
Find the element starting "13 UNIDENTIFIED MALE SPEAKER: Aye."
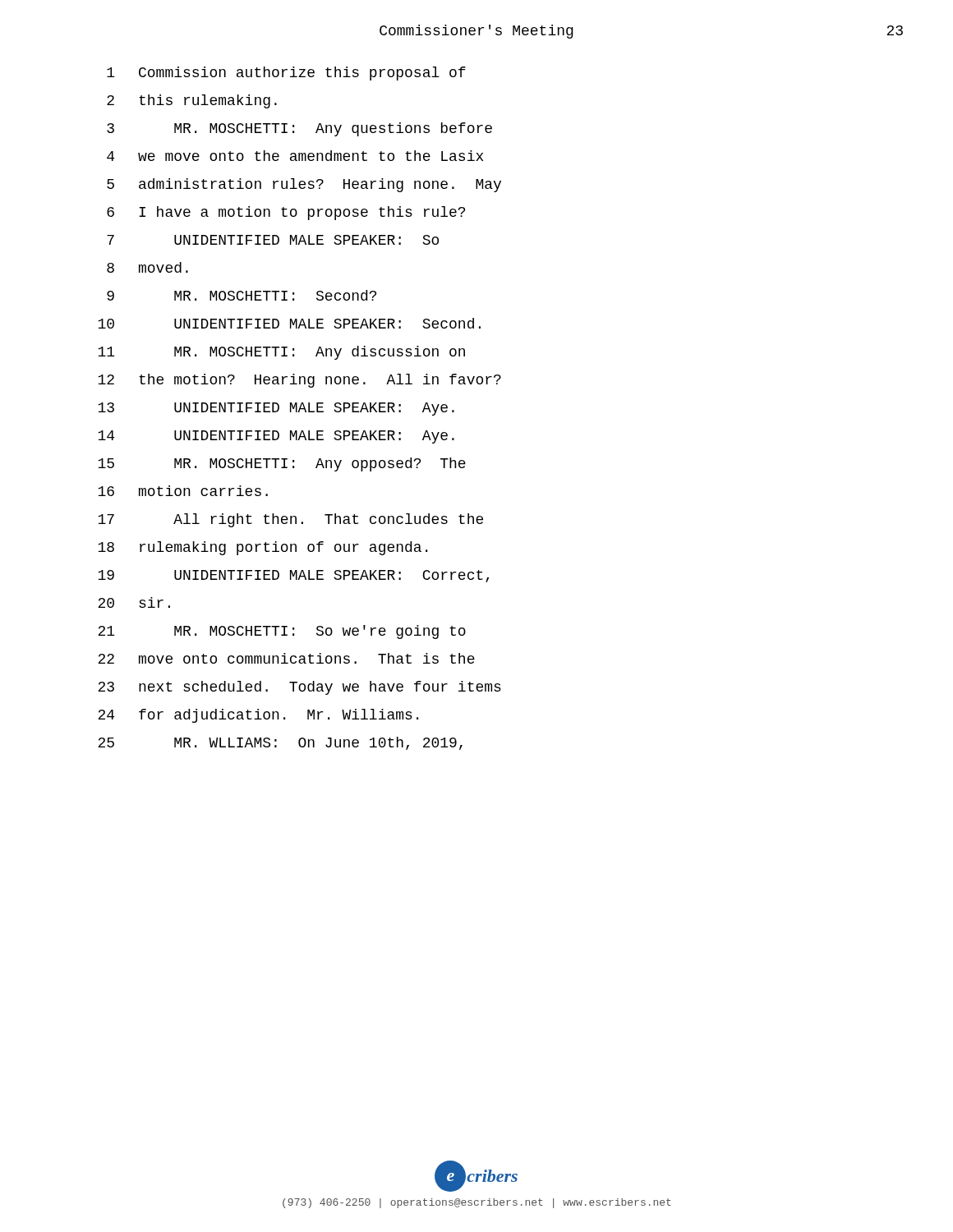pos(276,409)
